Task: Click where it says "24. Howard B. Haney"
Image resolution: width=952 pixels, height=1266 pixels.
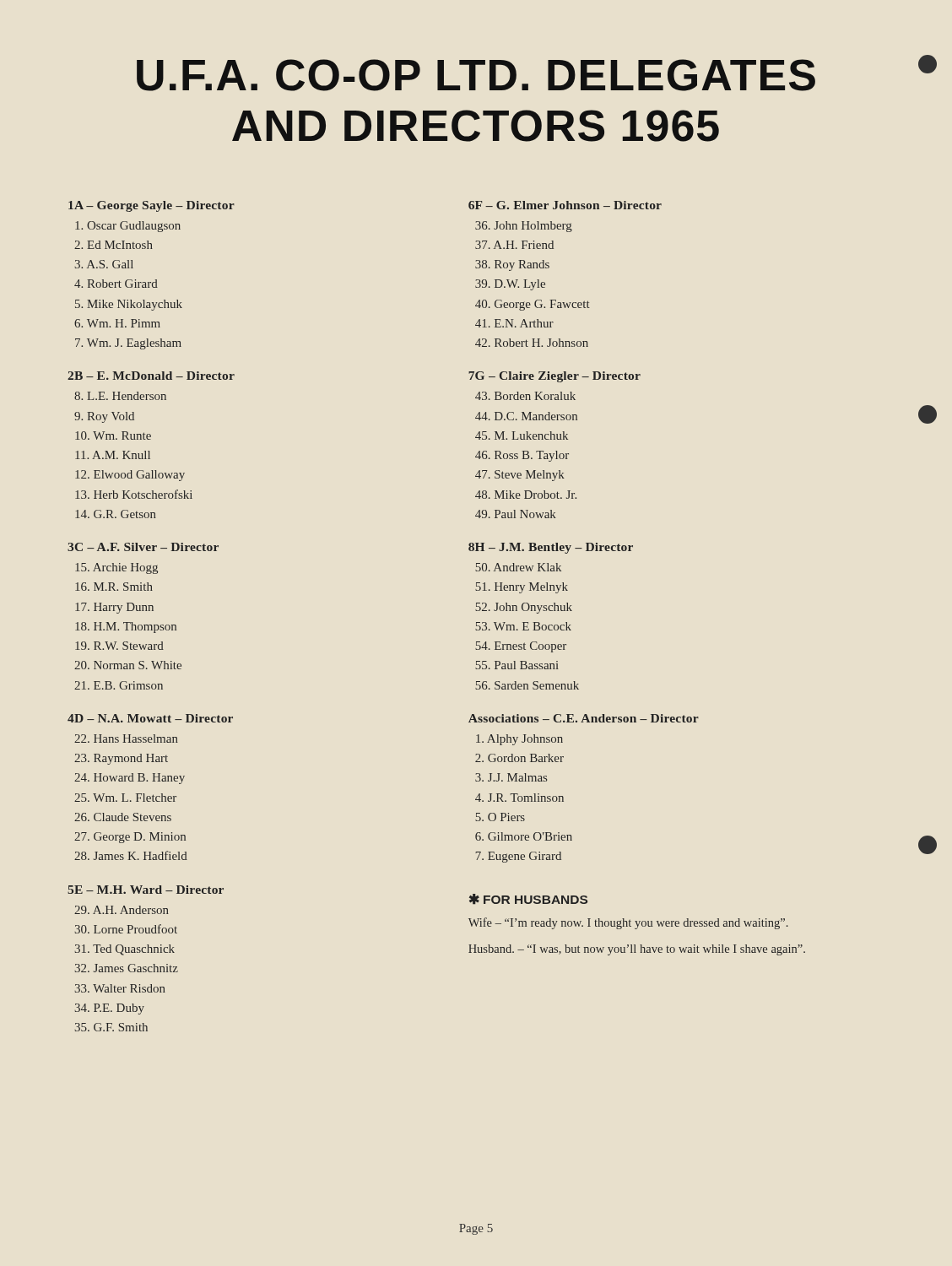Action: (x=130, y=778)
